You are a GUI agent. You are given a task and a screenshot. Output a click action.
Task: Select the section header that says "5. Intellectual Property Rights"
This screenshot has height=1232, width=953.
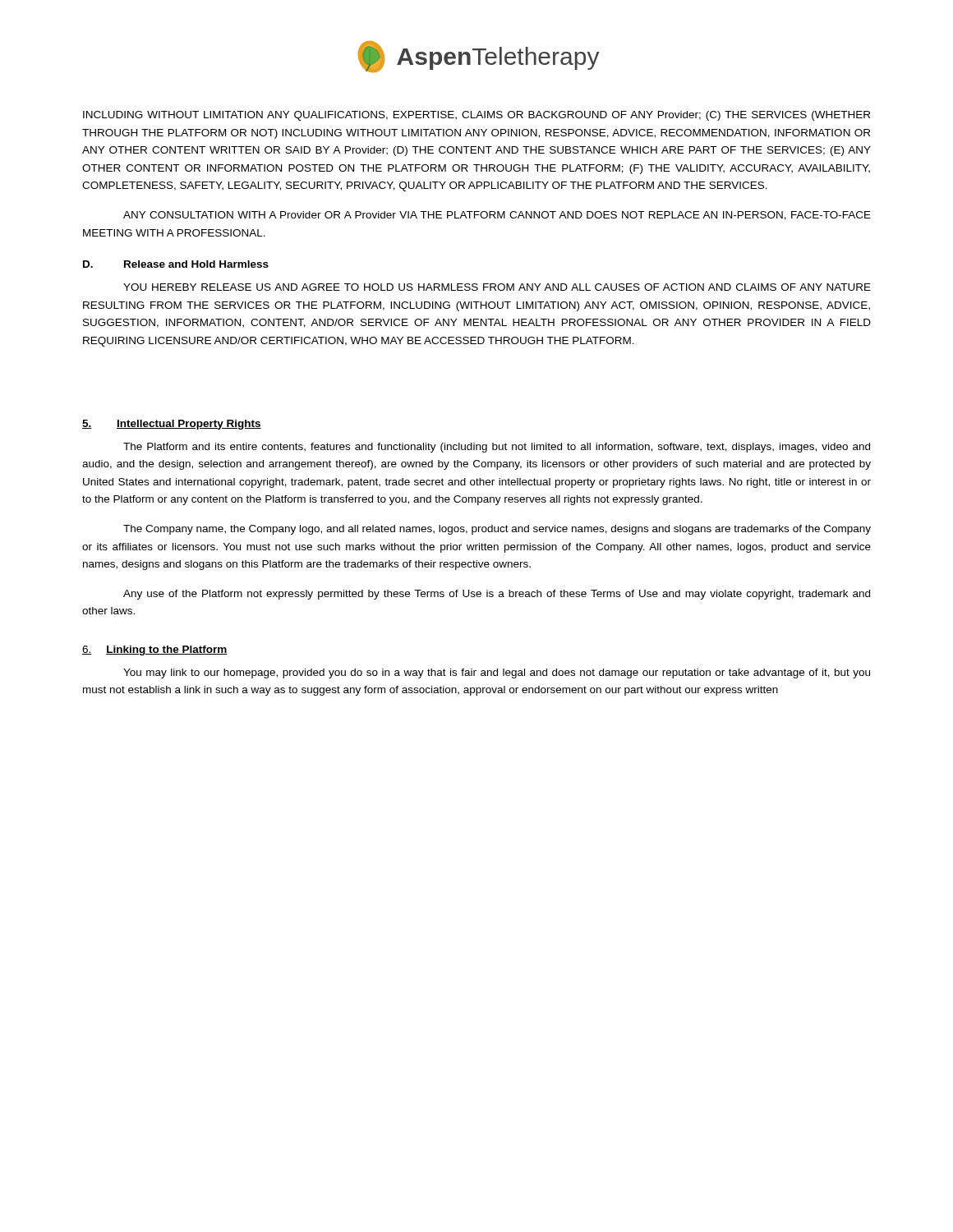click(x=171, y=423)
